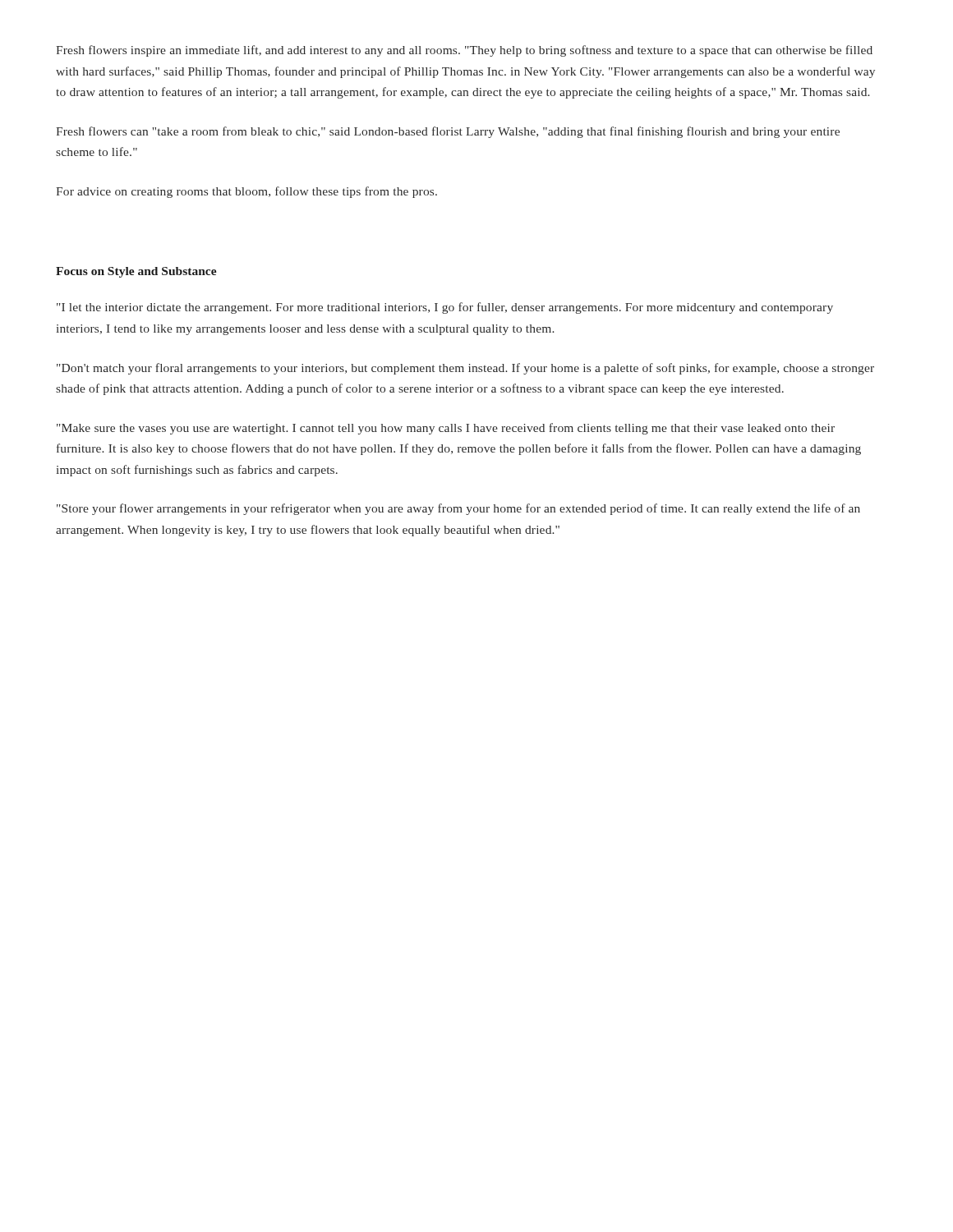Click where it says "Focus on Style and Substance"
The height and width of the screenshot is (1232, 953).
136,271
